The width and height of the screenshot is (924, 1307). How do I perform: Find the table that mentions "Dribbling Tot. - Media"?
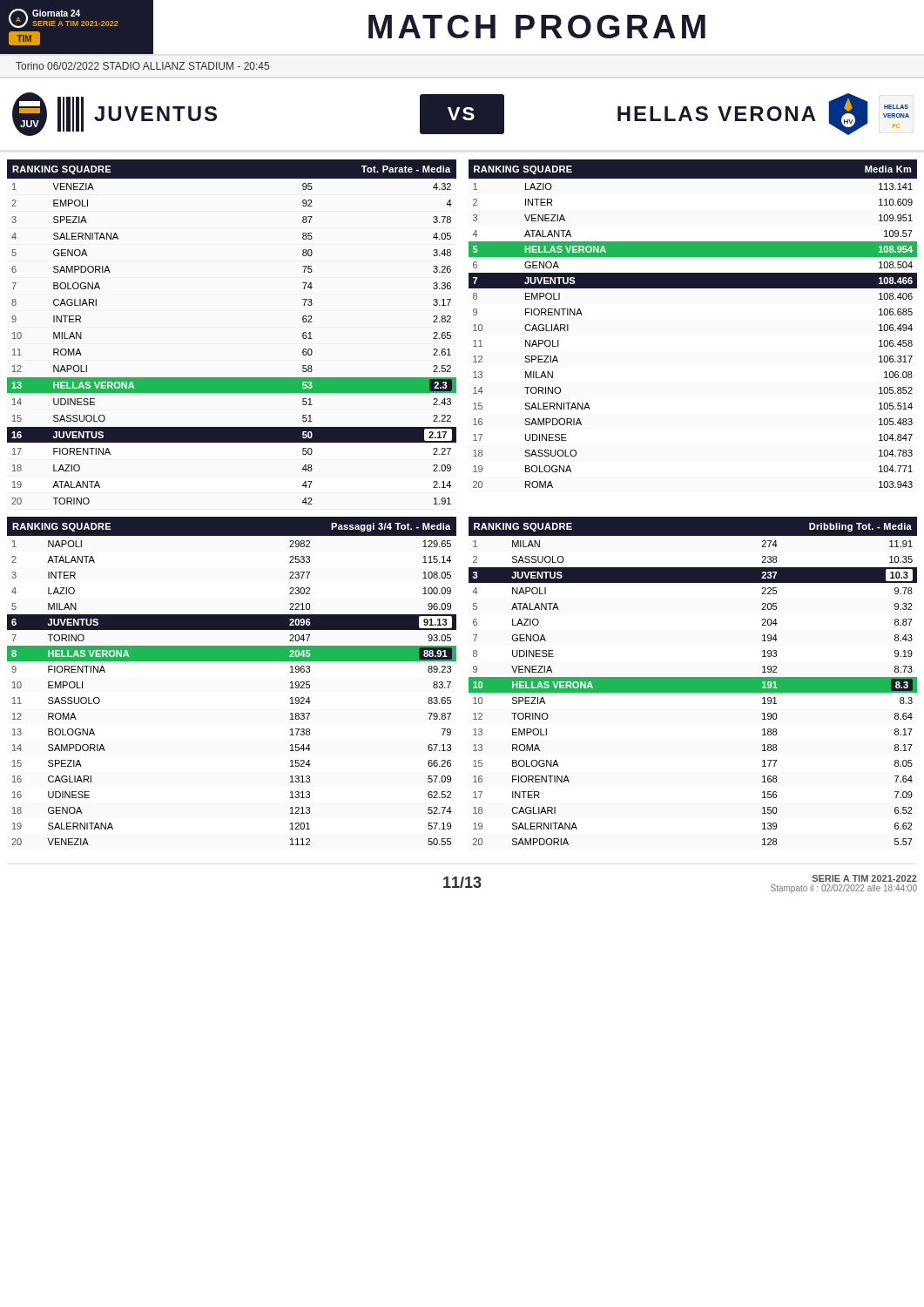click(x=693, y=683)
